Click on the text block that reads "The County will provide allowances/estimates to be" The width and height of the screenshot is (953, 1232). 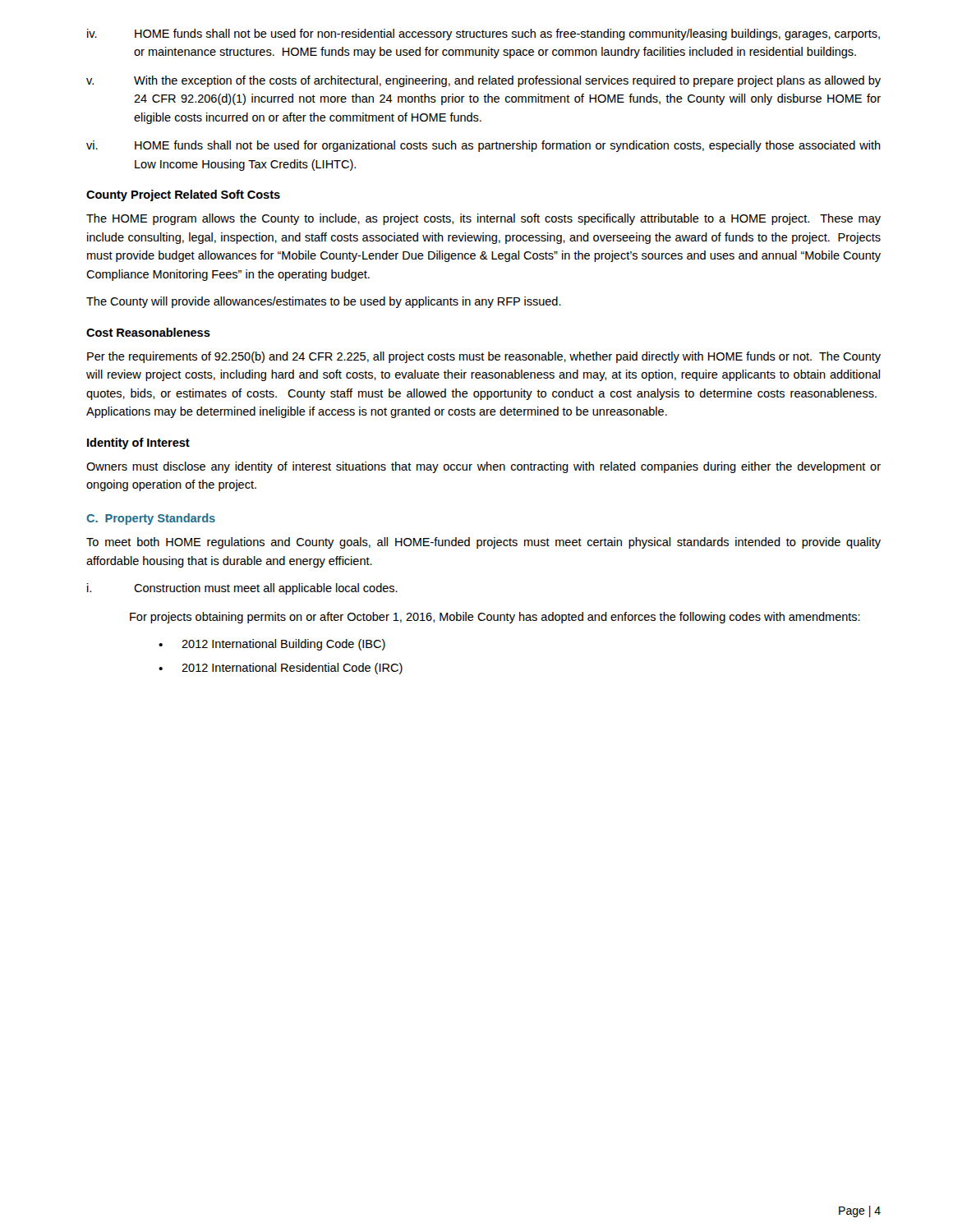(324, 302)
